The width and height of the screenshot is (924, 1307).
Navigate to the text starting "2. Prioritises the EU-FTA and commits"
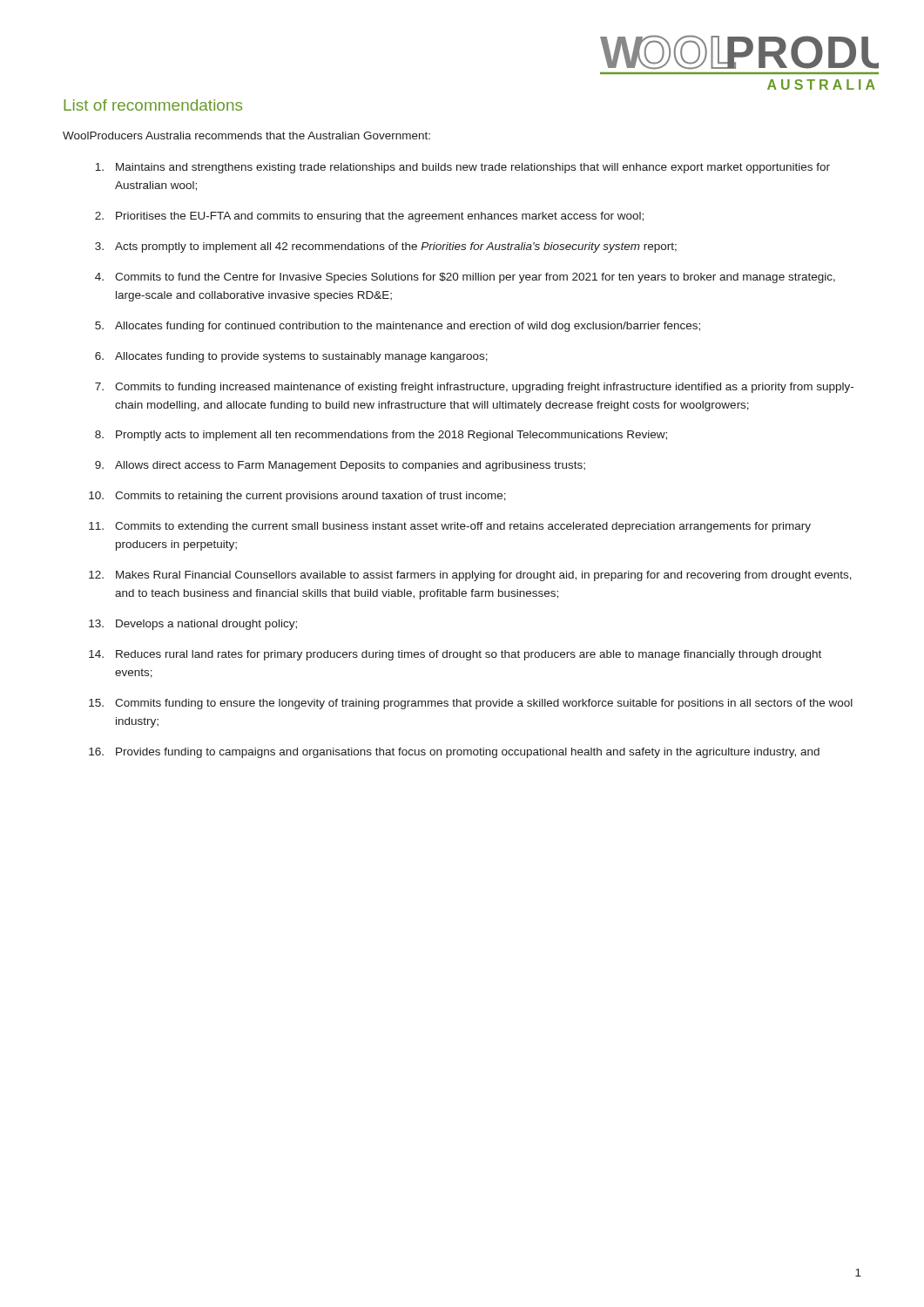click(462, 217)
